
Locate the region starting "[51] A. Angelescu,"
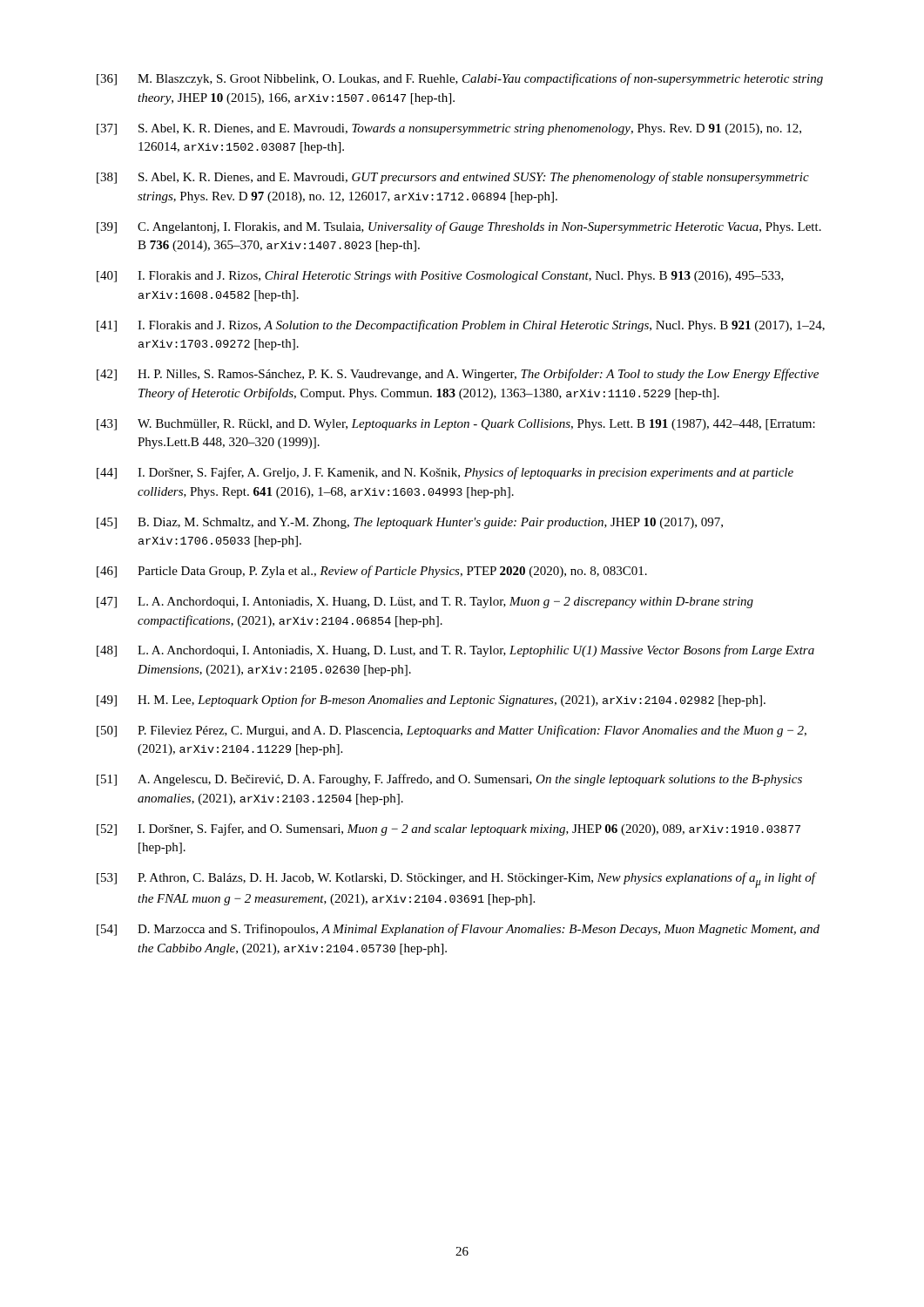click(x=462, y=789)
